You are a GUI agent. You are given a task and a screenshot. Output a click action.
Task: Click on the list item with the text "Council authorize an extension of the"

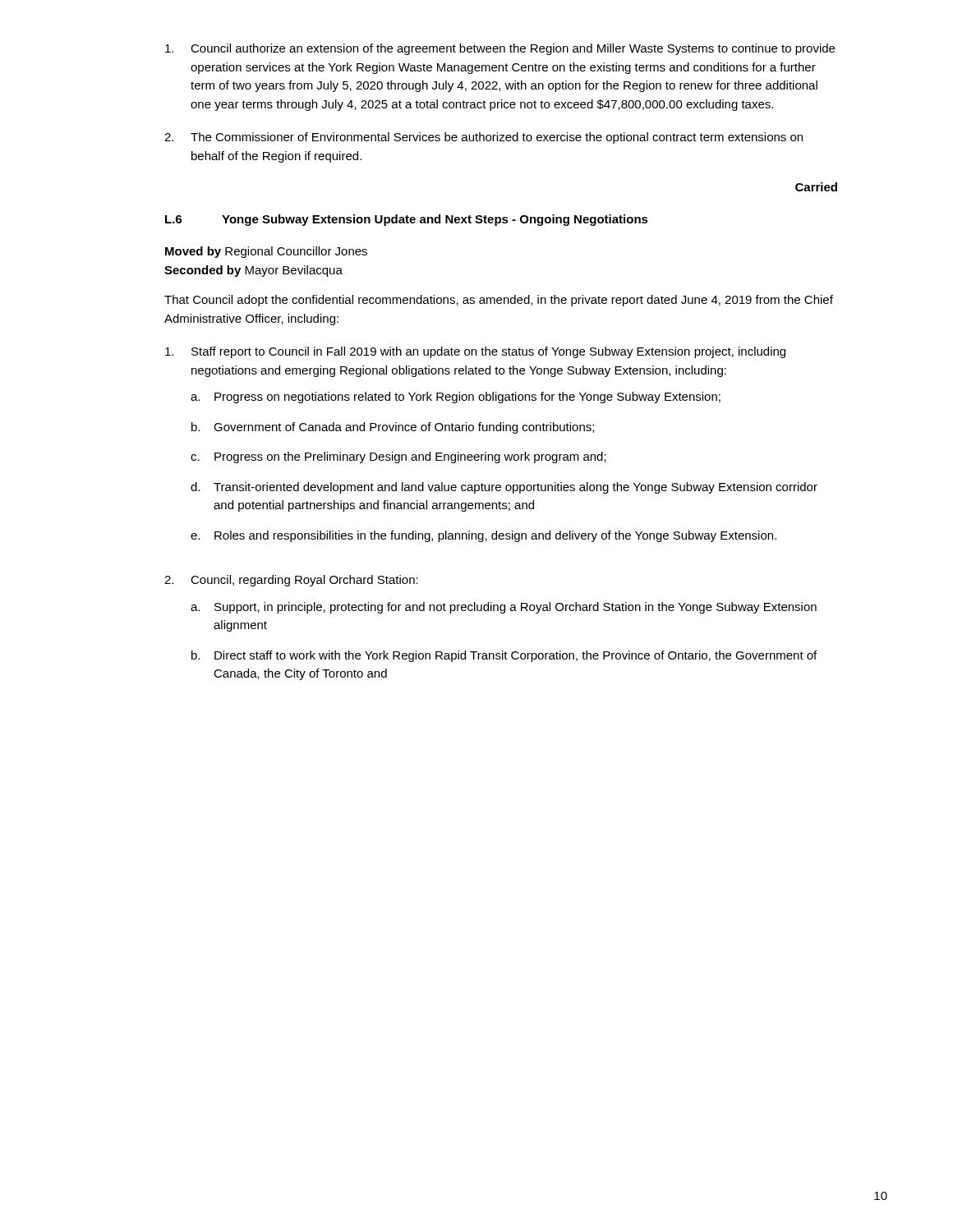tap(501, 76)
